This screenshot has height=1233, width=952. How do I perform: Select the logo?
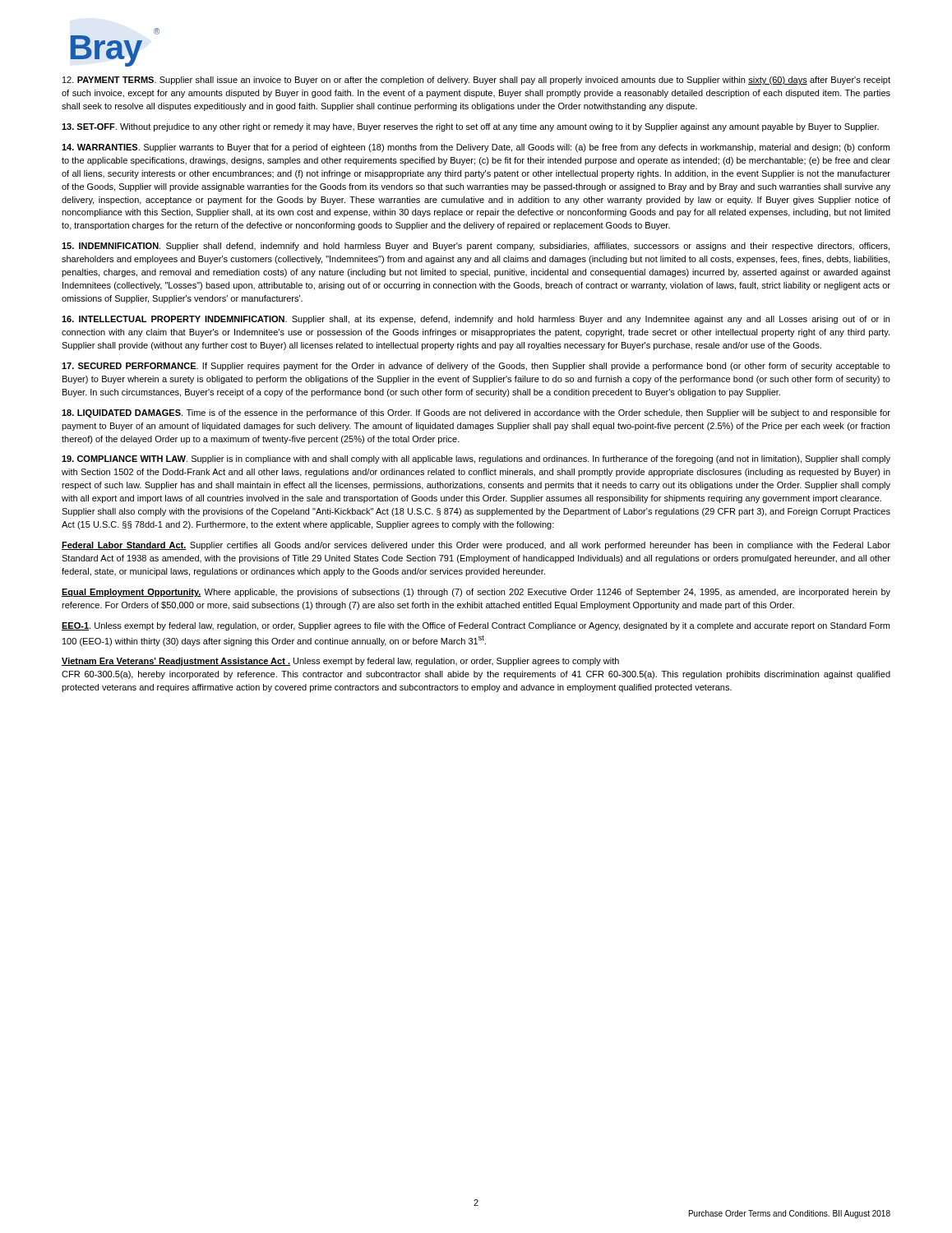(x=115, y=43)
